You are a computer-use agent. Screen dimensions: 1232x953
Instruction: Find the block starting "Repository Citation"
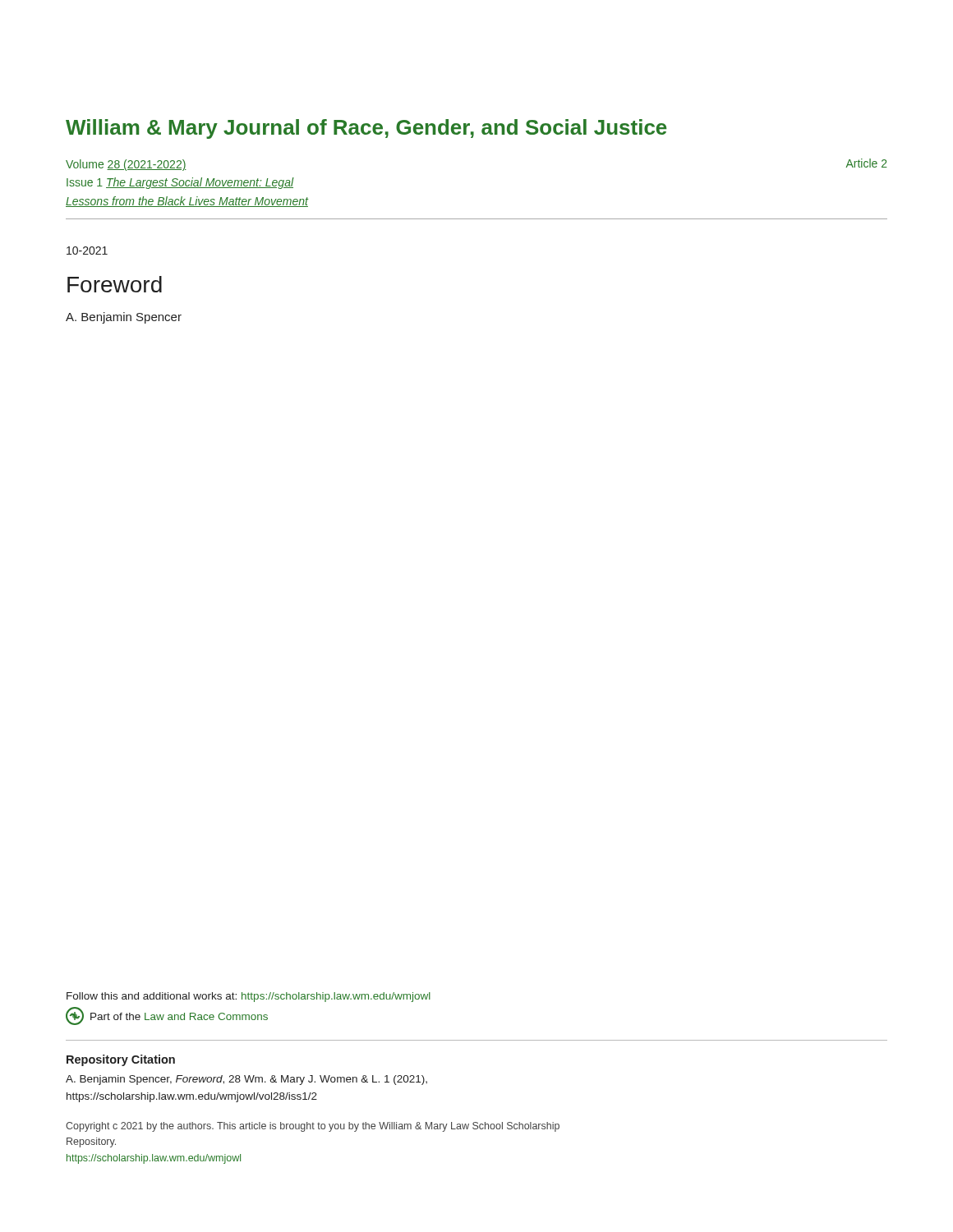(x=121, y=1060)
